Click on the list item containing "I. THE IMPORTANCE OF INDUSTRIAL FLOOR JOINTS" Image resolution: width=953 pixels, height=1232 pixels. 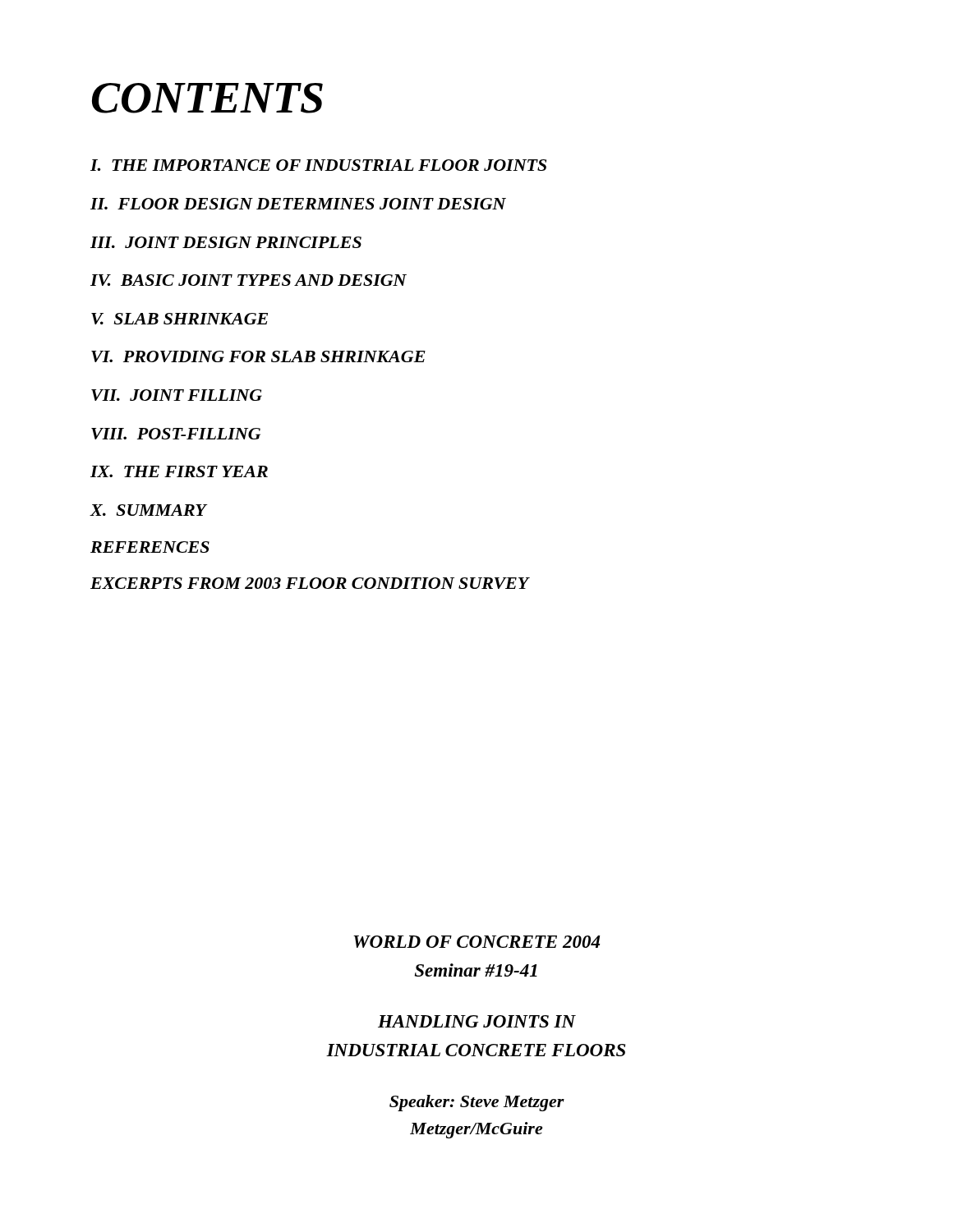click(319, 165)
